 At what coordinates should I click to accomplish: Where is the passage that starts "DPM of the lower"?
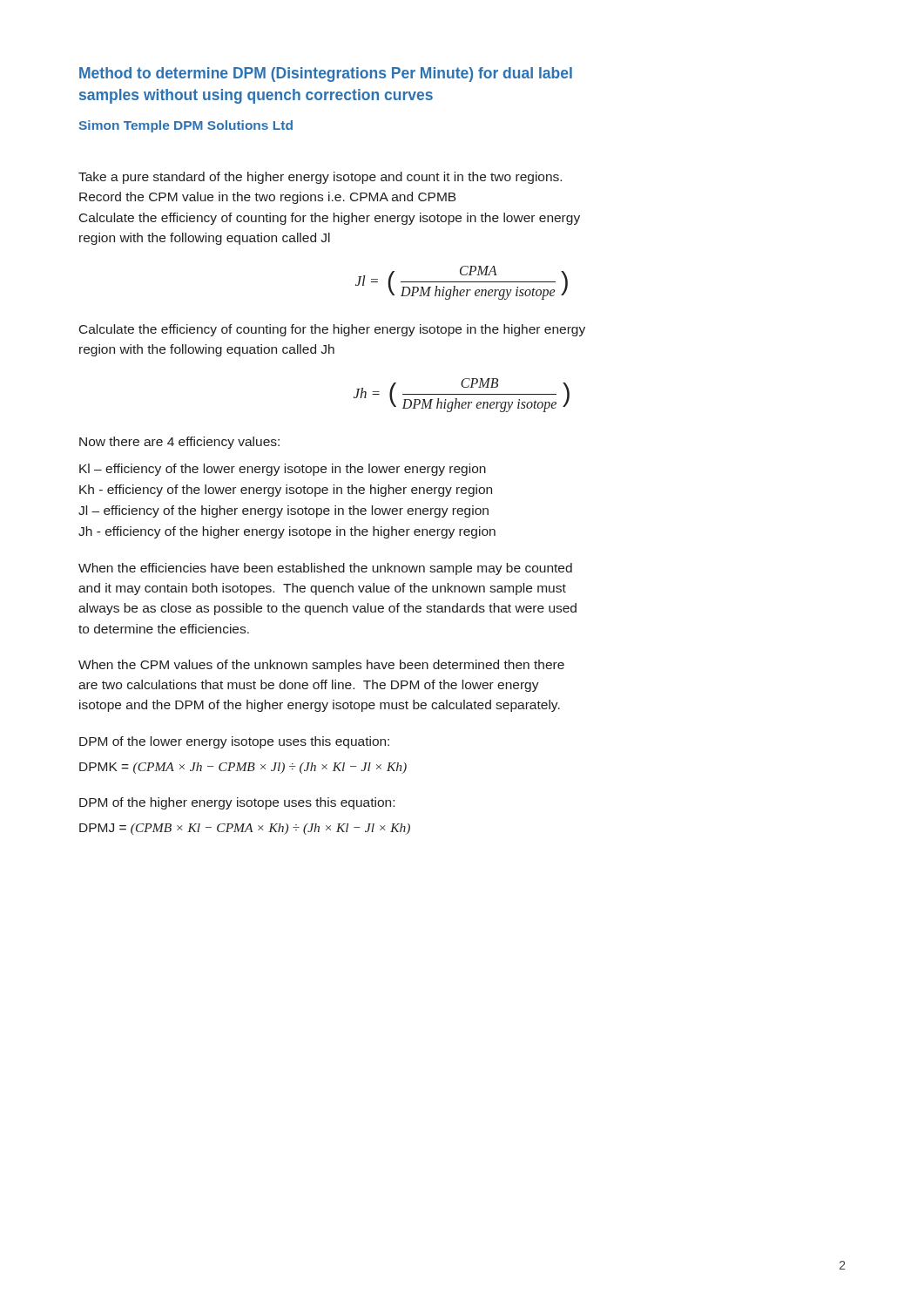point(234,742)
